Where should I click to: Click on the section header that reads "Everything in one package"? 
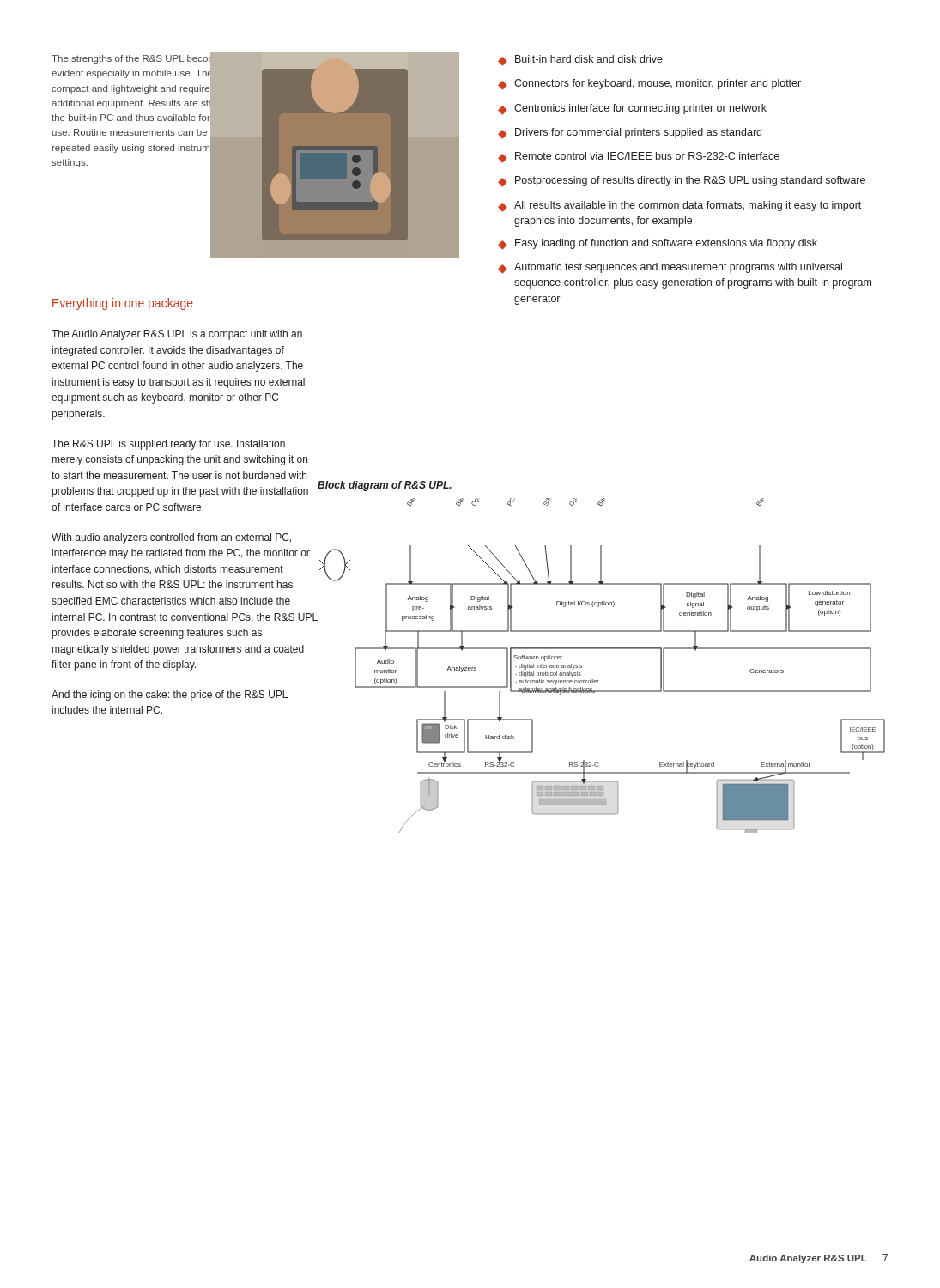pos(122,303)
